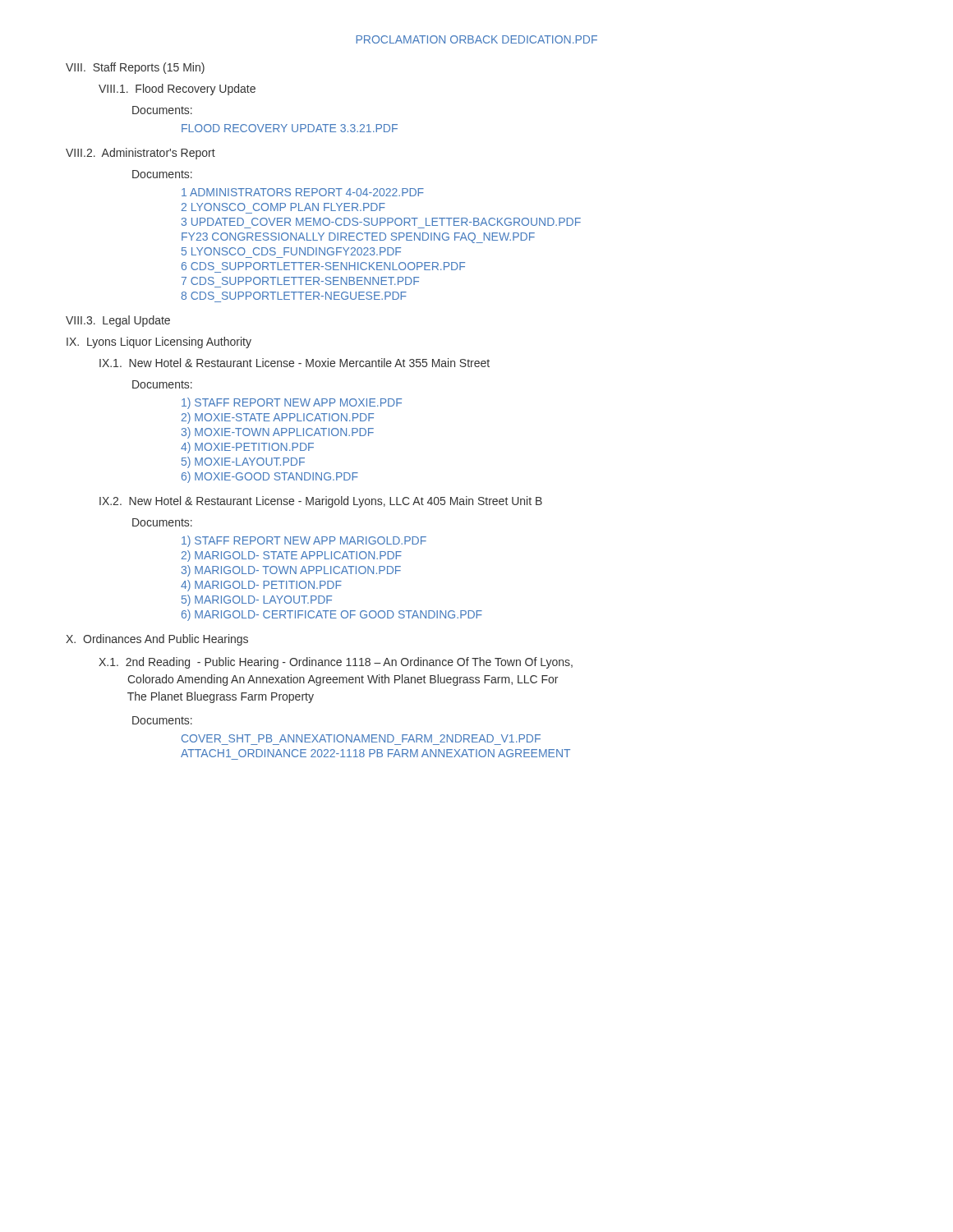The width and height of the screenshot is (953, 1232).
Task: Find the list item containing "7 CDS_SUPPORTLETTER-SENBENNET.PDF"
Action: tap(300, 281)
